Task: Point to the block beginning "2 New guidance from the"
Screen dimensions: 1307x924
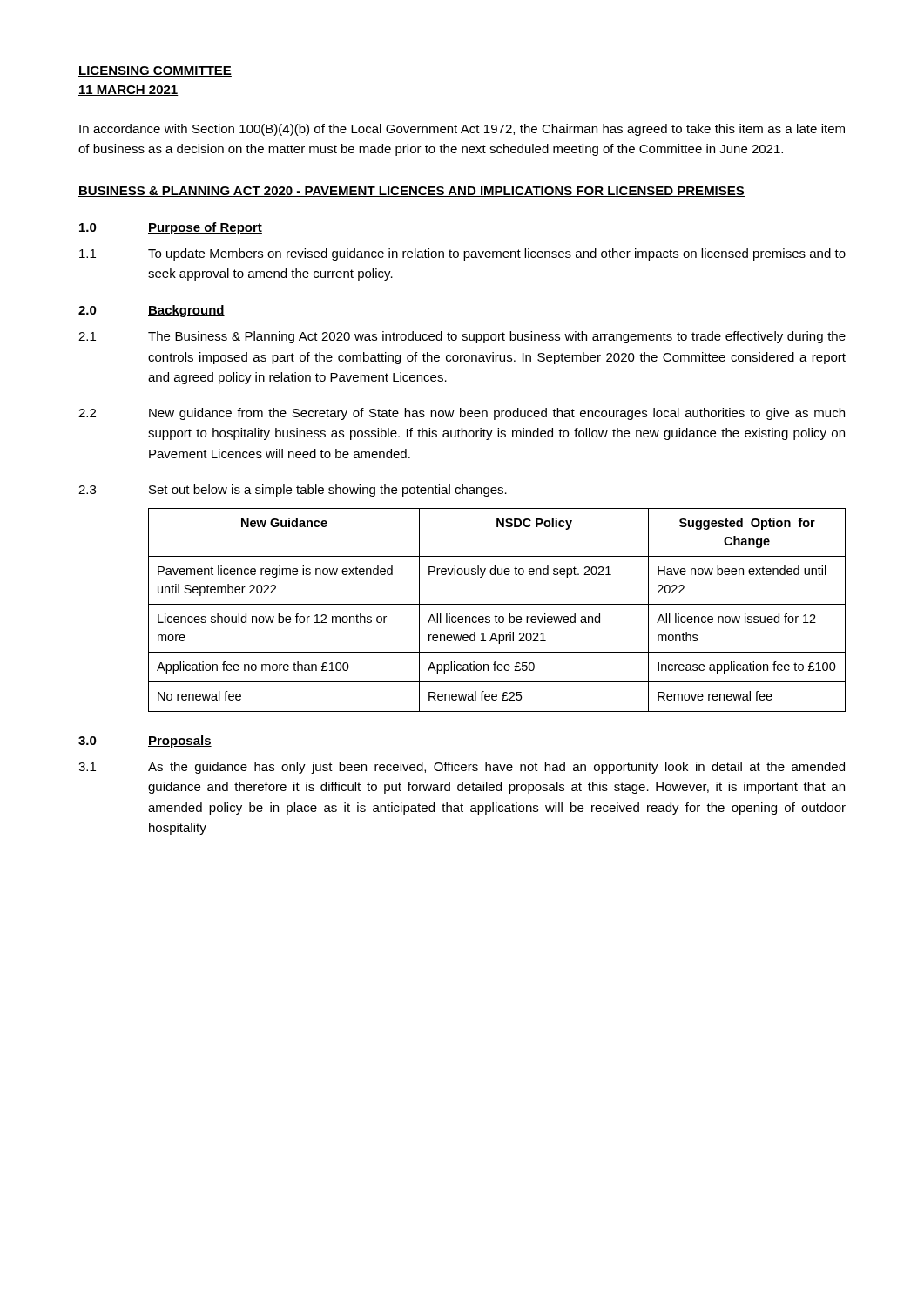Action: tap(462, 433)
